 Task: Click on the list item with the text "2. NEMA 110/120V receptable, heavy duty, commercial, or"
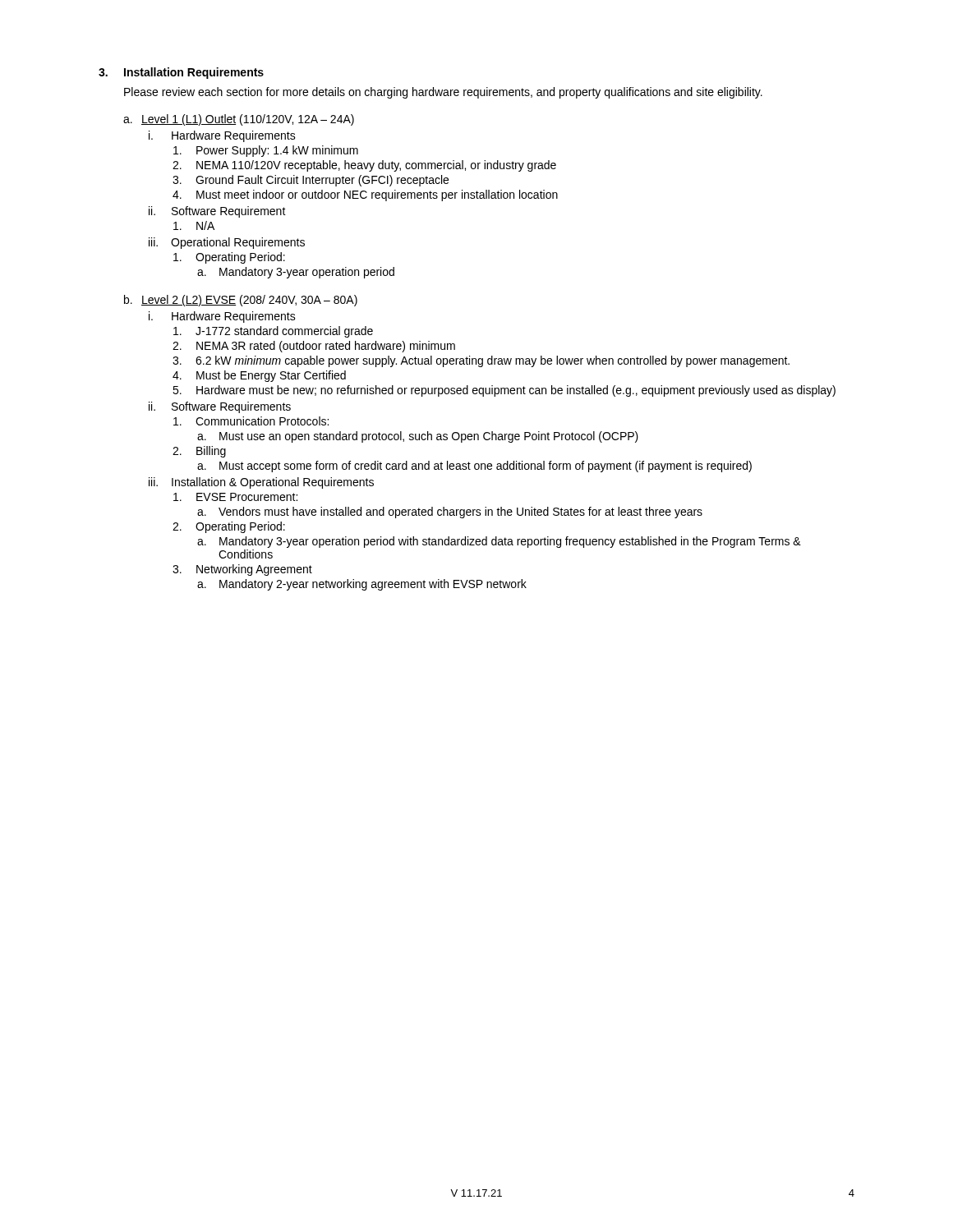pos(365,165)
